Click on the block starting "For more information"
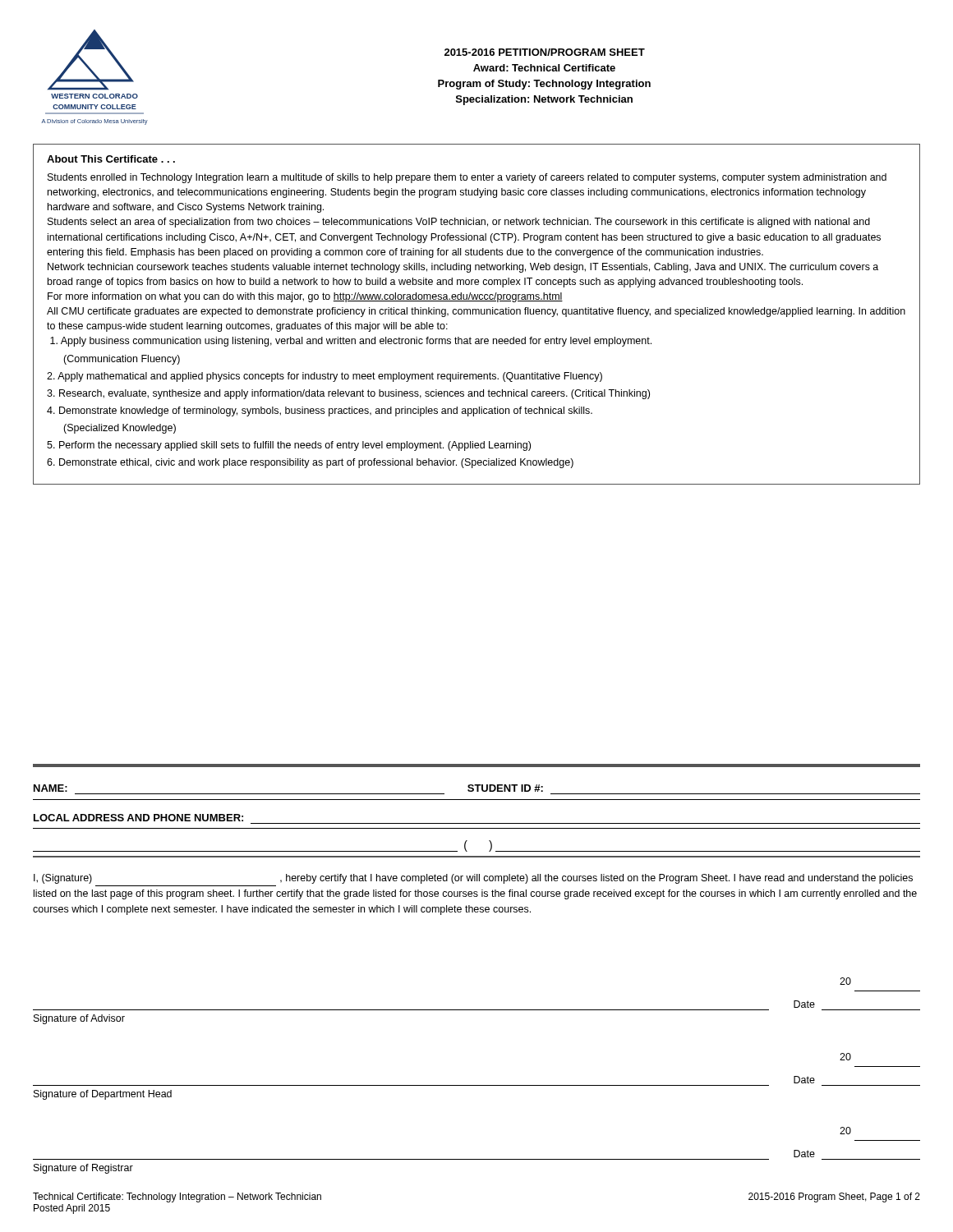Screen dimensions: 1232x953 tap(476, 297)
